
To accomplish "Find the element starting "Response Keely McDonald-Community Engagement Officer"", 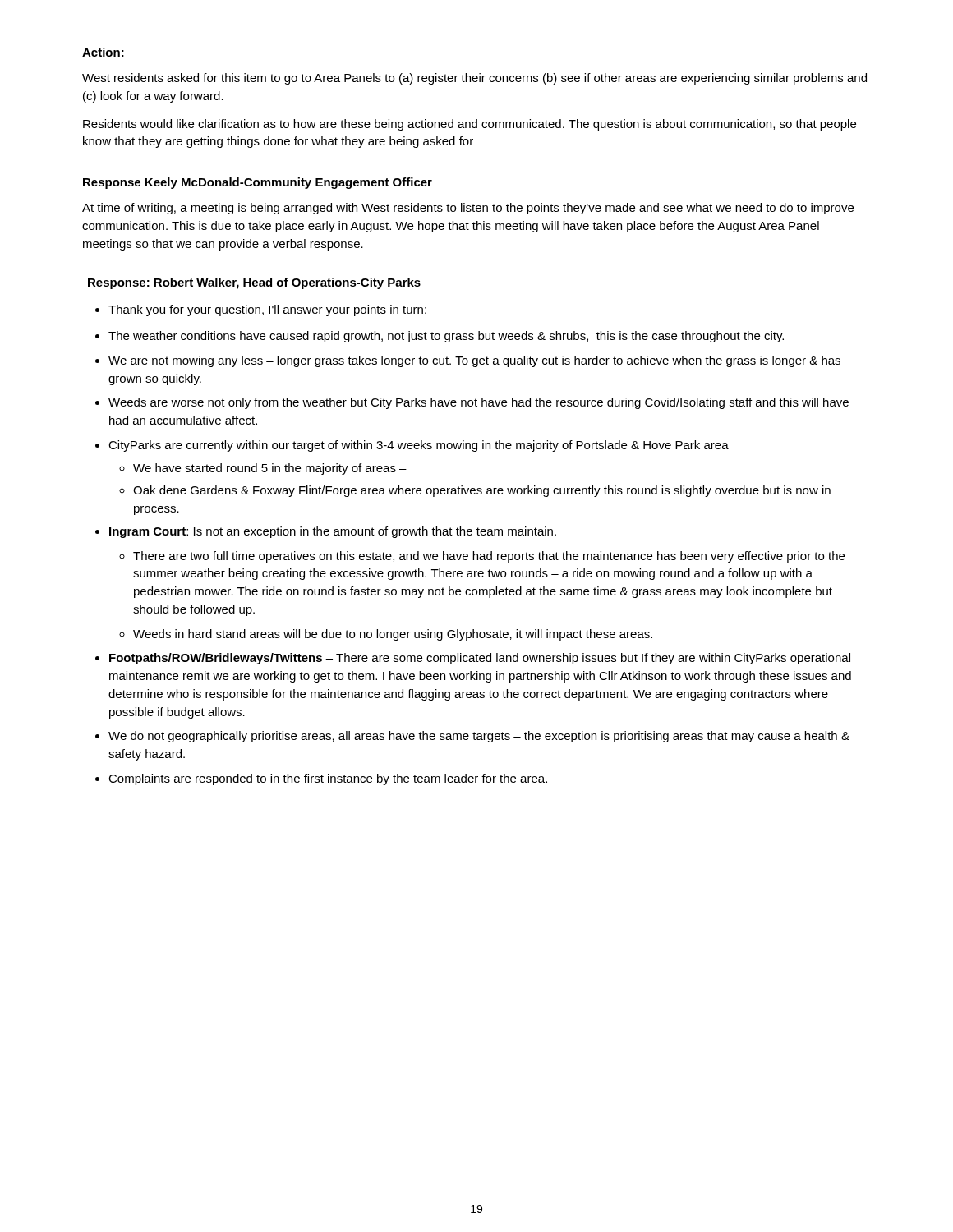I will tap(257, 182).
